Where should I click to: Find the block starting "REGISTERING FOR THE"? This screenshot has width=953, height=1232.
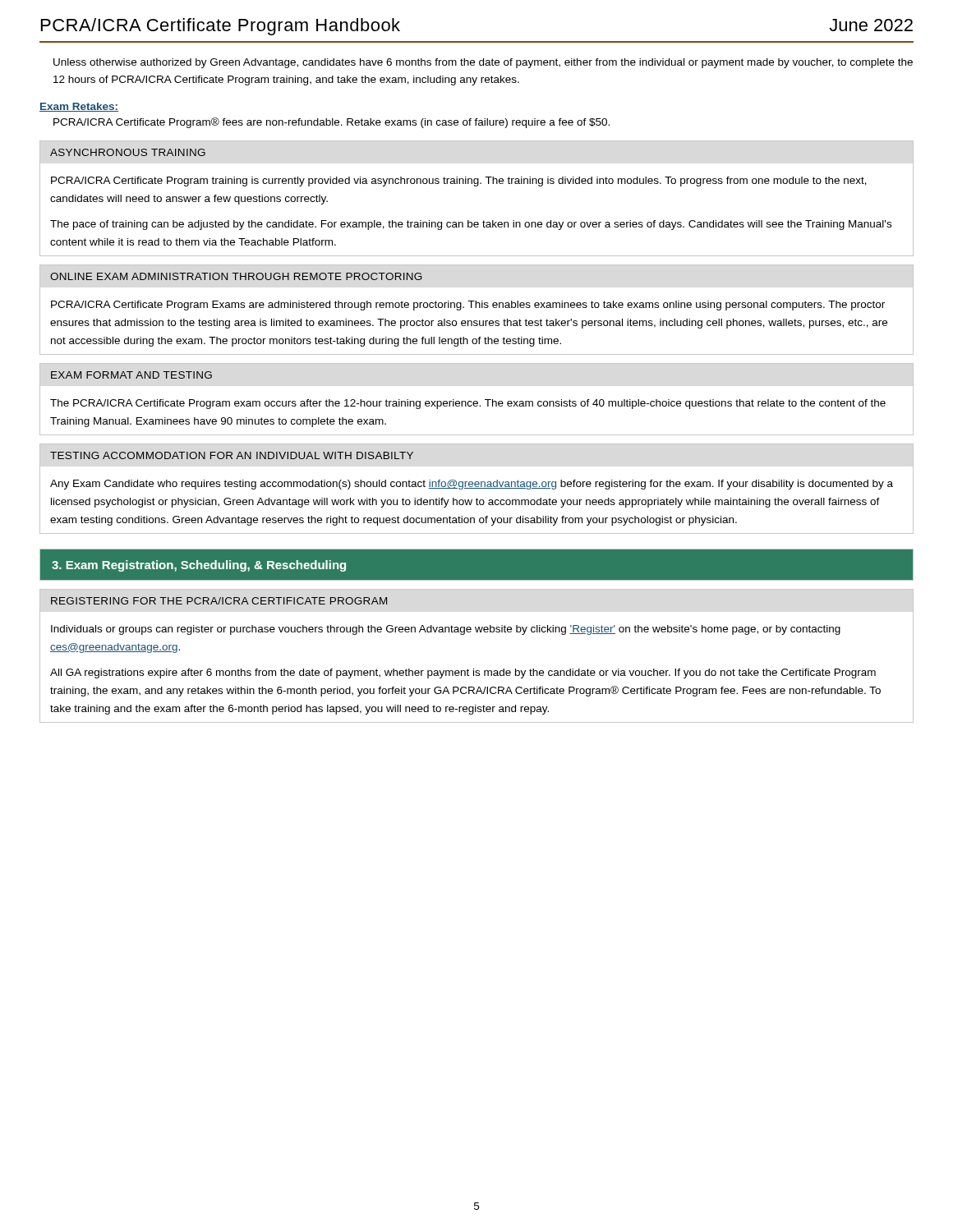click(x=219, y=601)
